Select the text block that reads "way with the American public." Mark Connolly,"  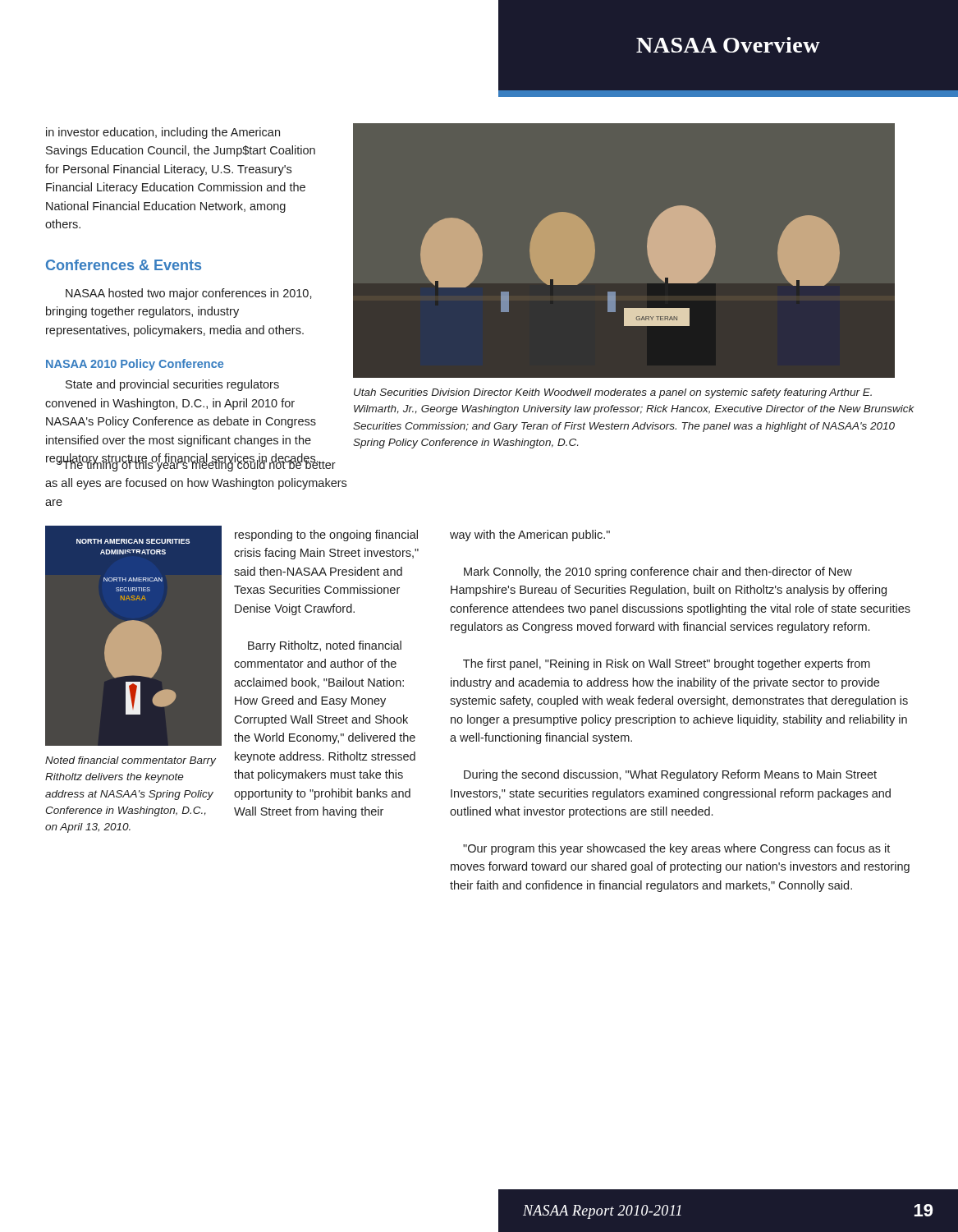tap(680, 710)
